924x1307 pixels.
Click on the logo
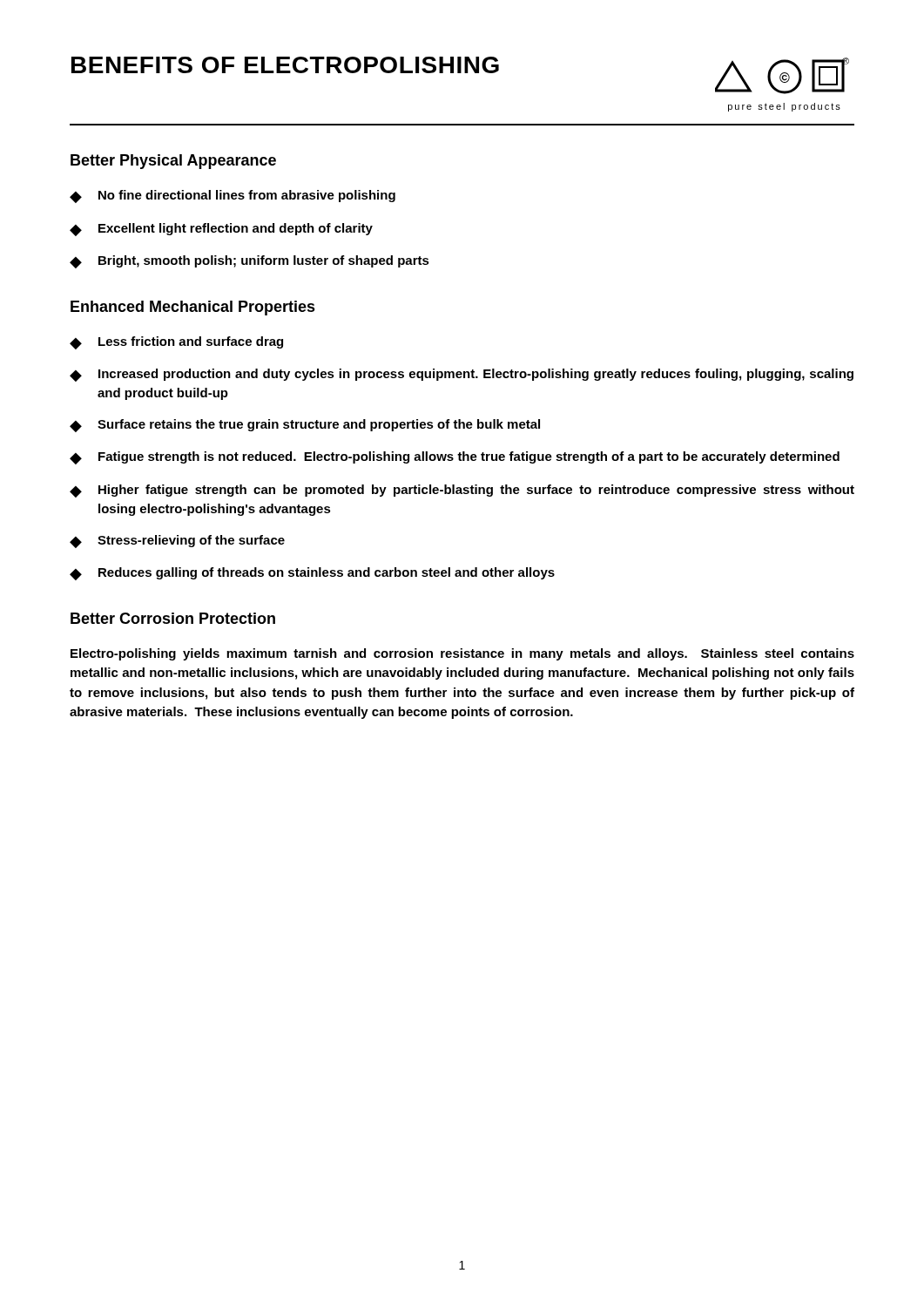(785, 86)
